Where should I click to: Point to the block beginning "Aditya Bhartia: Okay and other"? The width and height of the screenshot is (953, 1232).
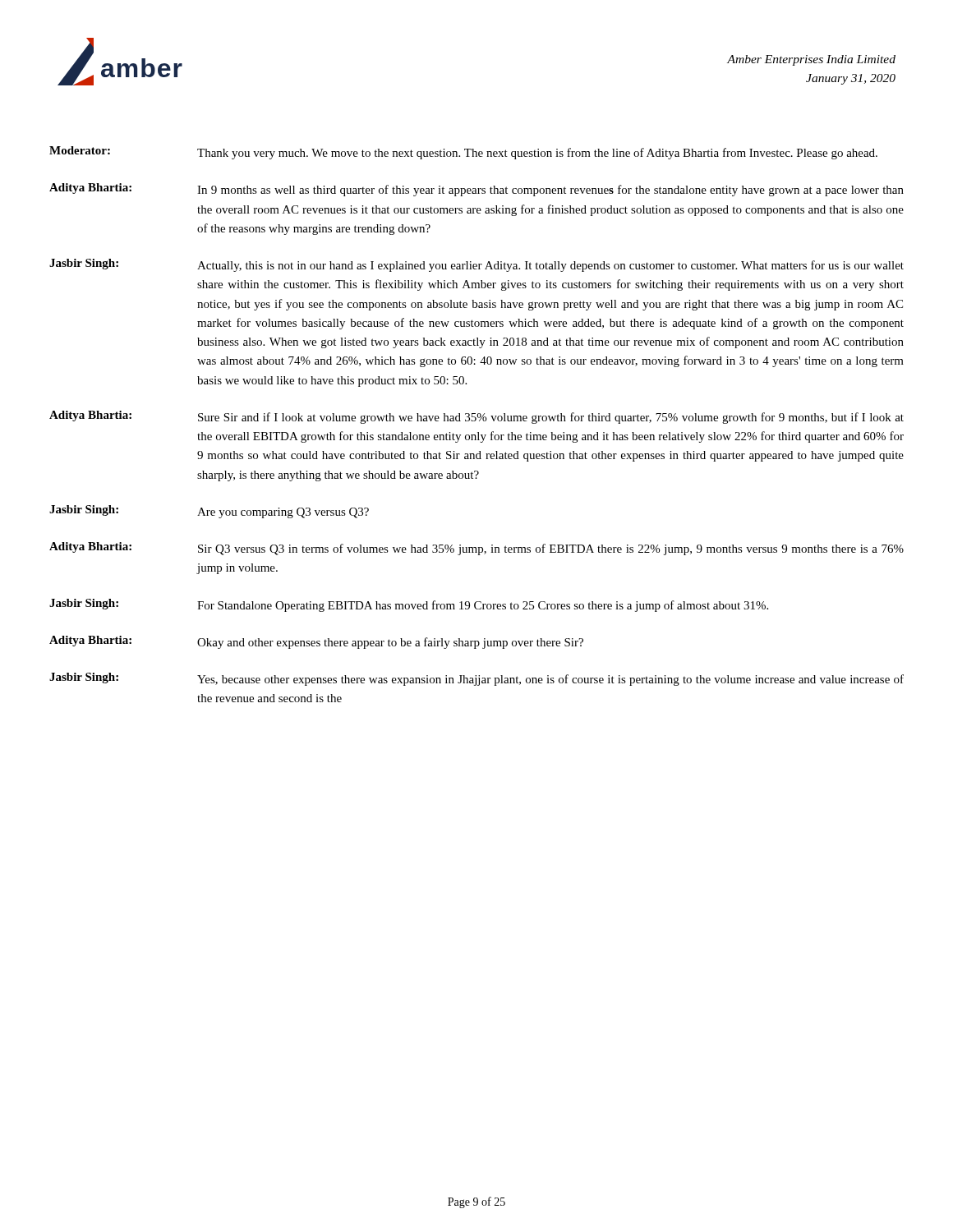coord(476,643)
